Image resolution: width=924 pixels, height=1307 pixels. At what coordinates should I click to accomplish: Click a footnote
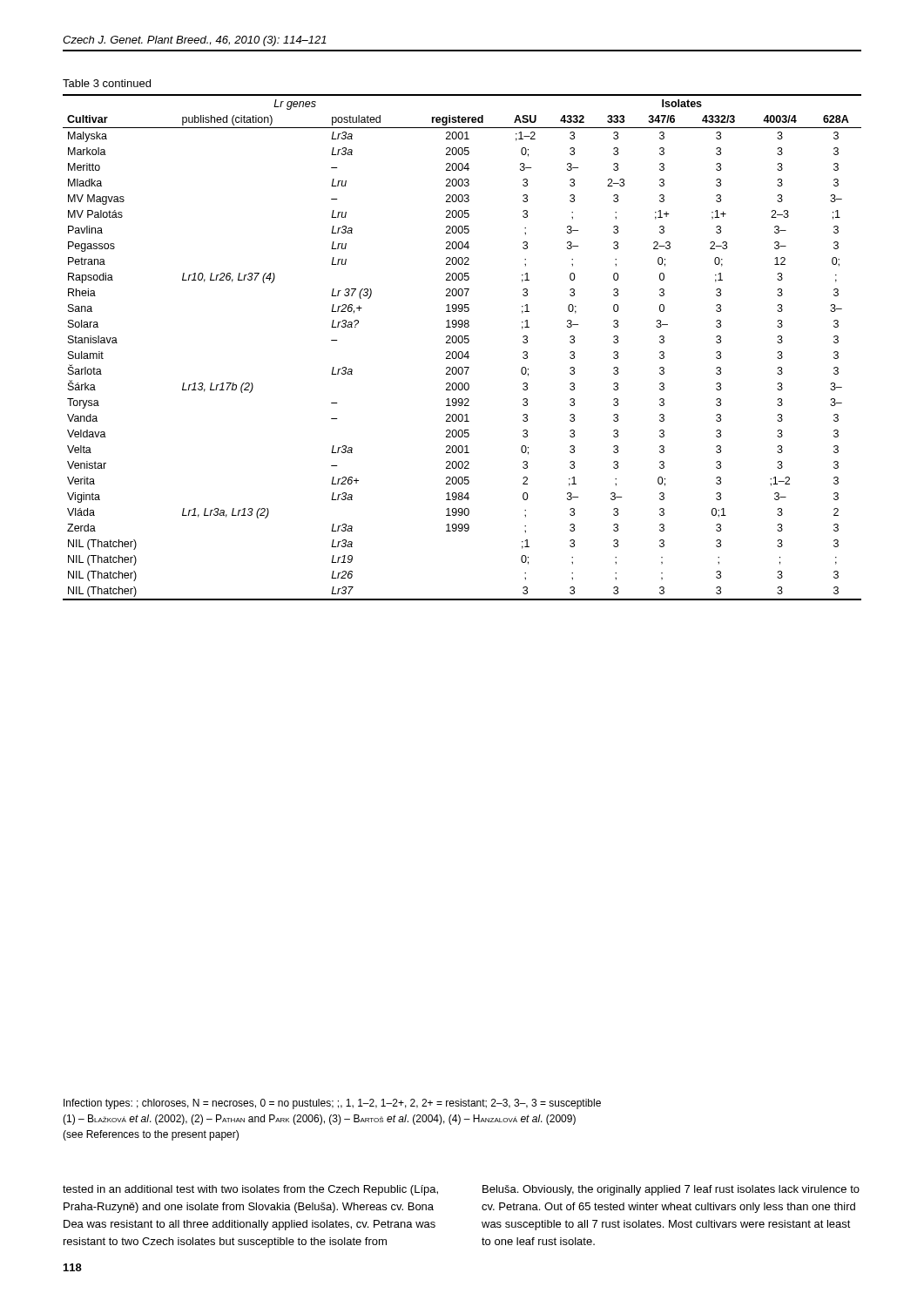point(462,1119)
